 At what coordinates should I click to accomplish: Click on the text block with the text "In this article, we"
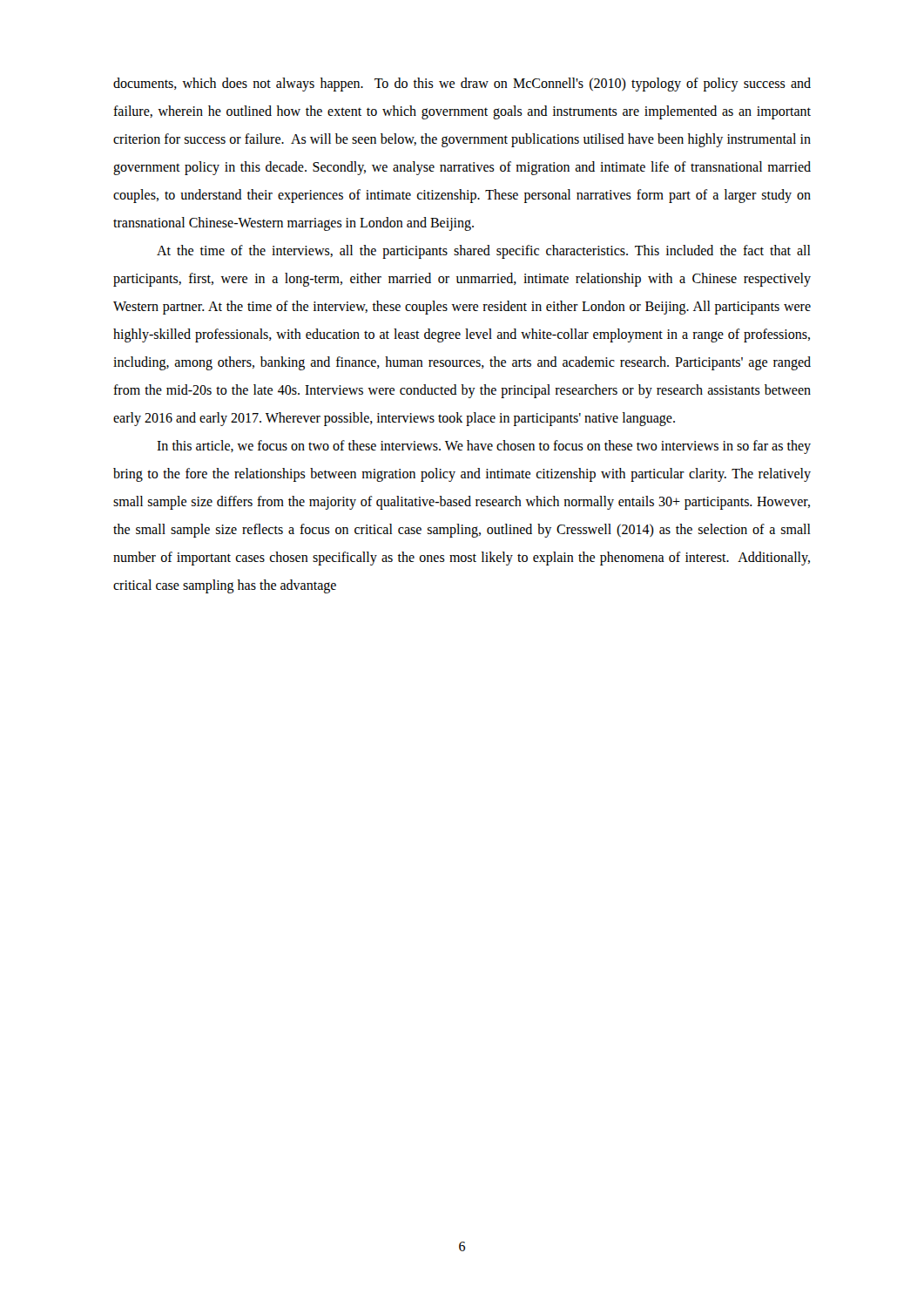462,516
